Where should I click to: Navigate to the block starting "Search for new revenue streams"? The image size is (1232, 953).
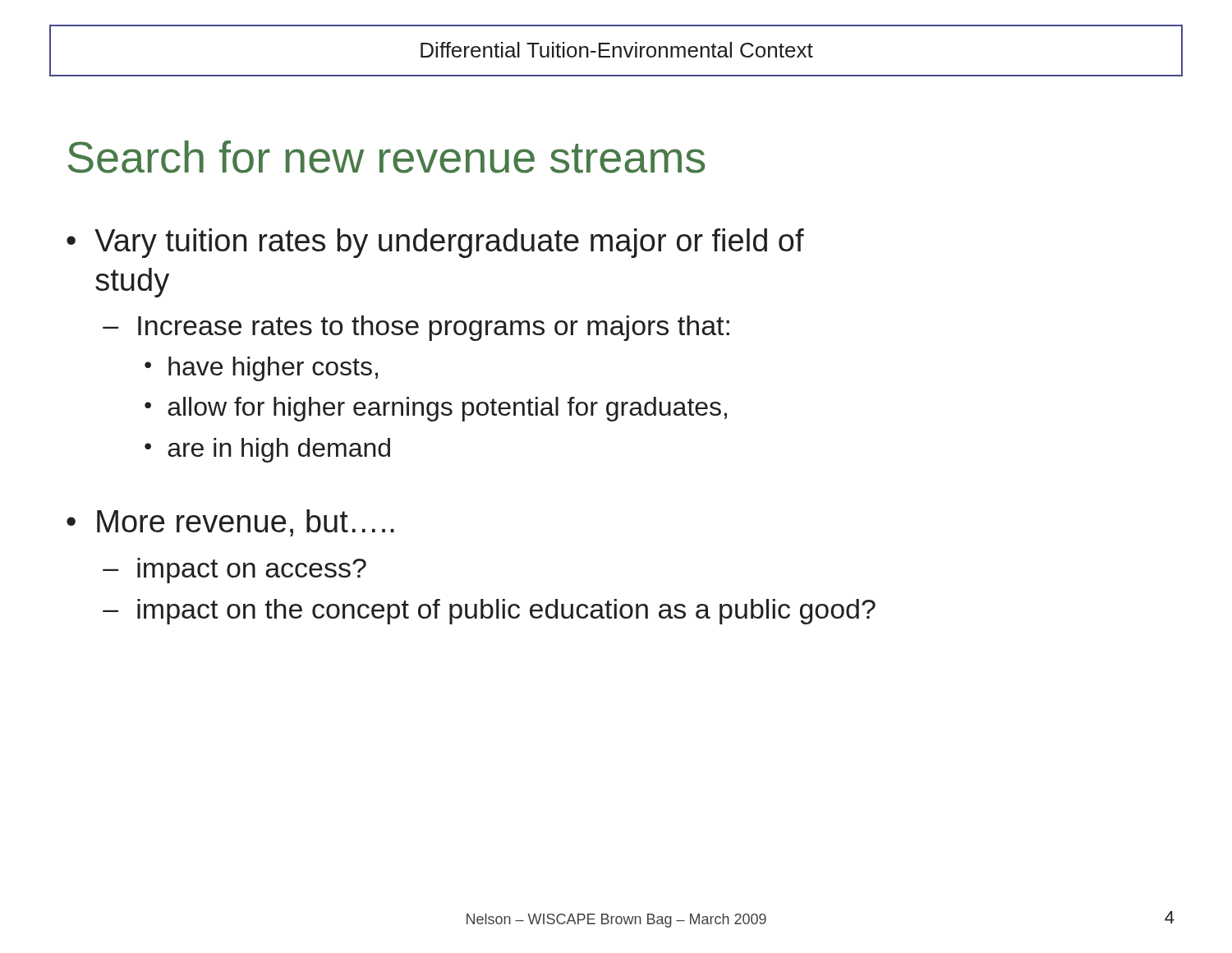pyautogui.click(x=386, y=157)
